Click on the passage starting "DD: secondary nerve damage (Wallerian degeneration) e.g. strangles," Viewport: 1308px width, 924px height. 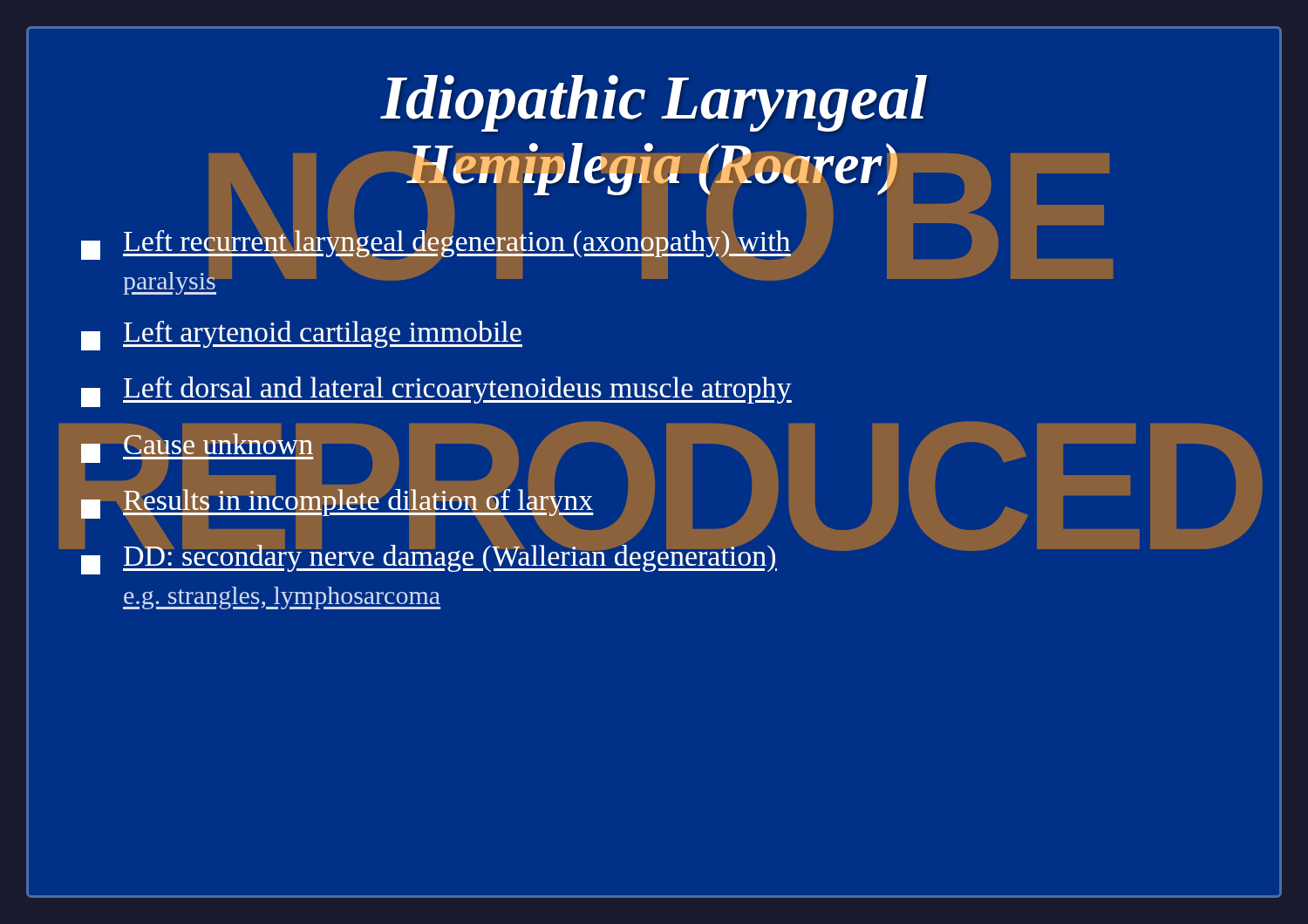tap(654, 575)
